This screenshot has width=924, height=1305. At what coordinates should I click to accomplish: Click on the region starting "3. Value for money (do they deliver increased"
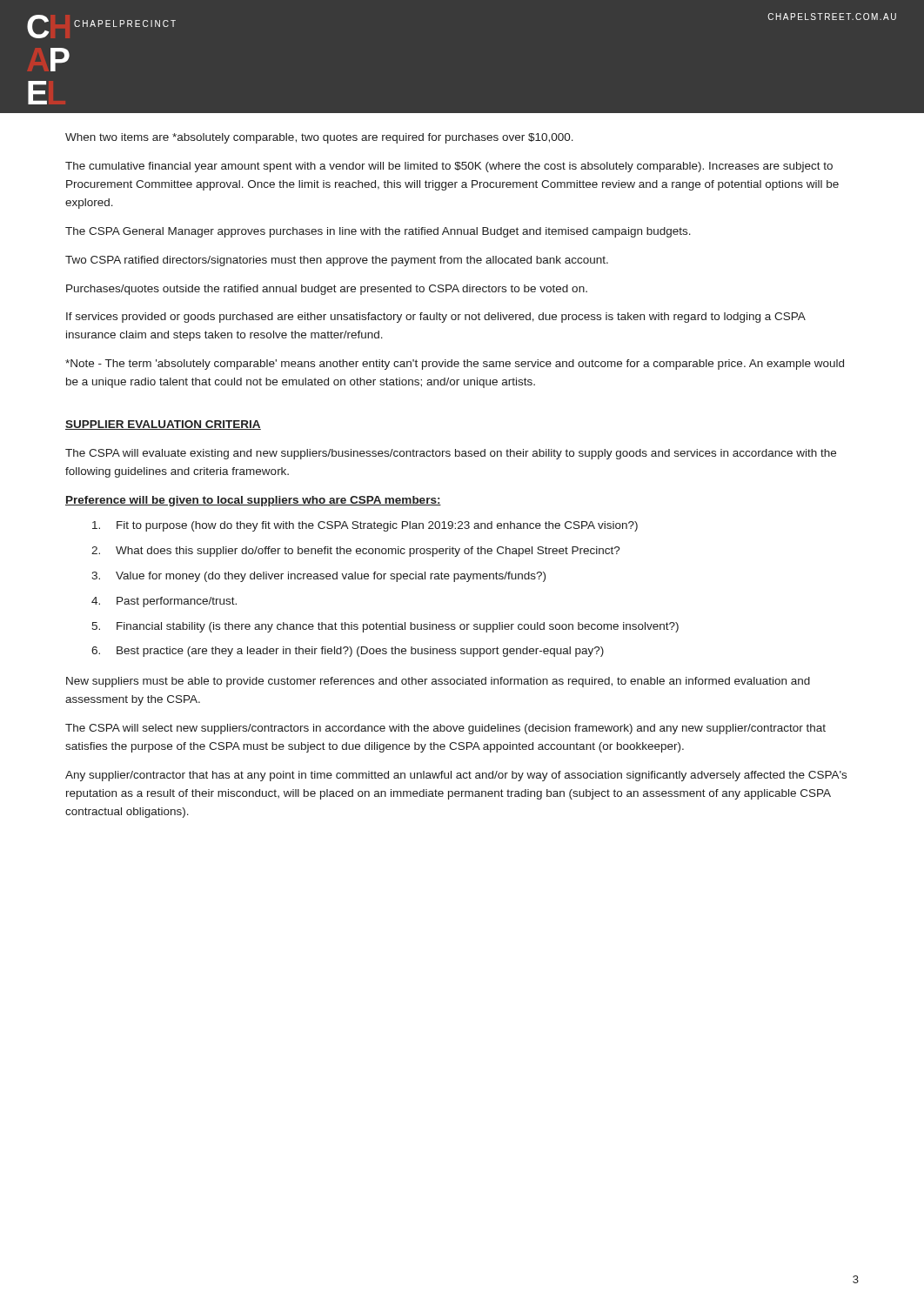click(x=475, y=576)
